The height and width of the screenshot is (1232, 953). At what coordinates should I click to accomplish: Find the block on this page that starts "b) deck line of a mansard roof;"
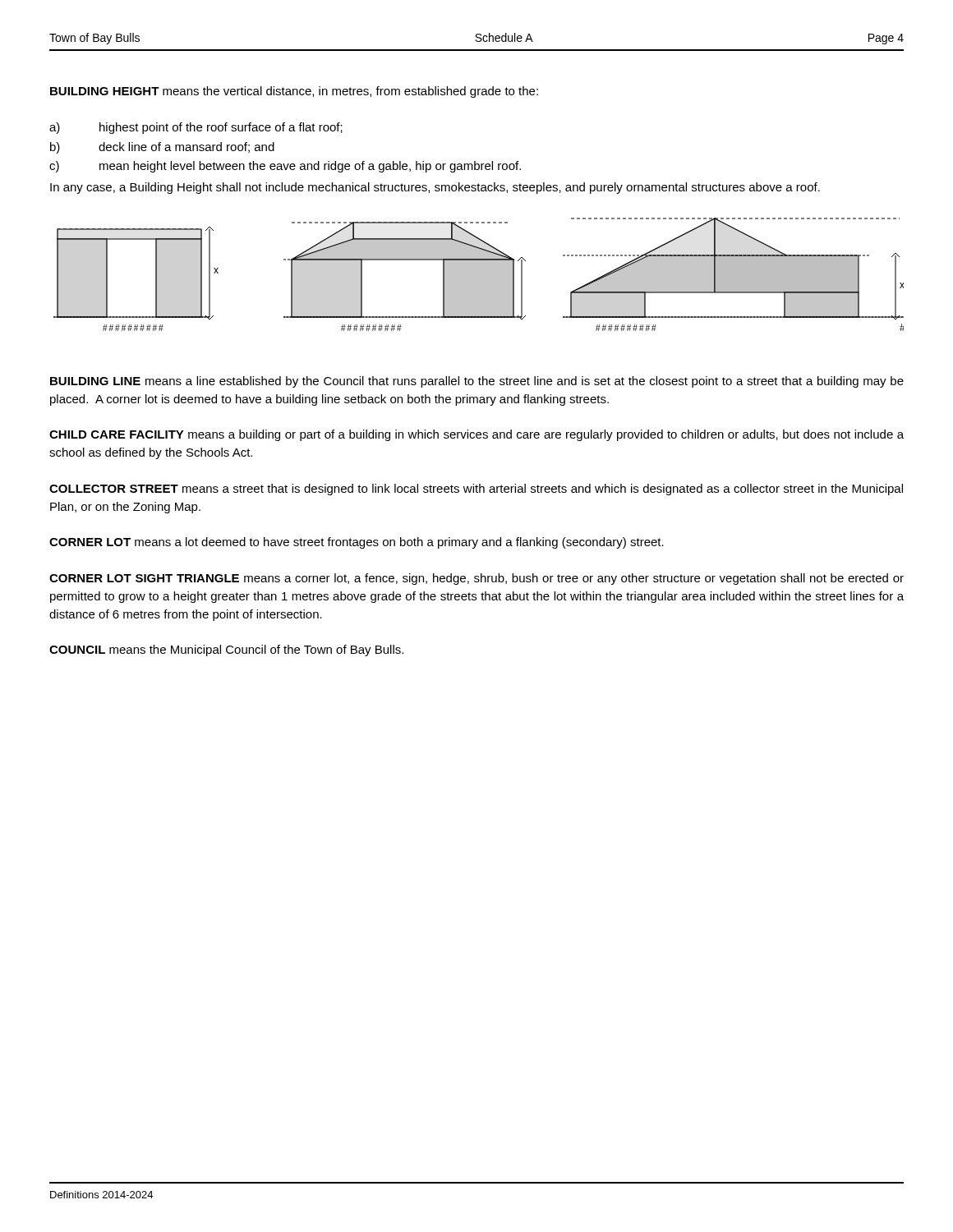(162, 147)
